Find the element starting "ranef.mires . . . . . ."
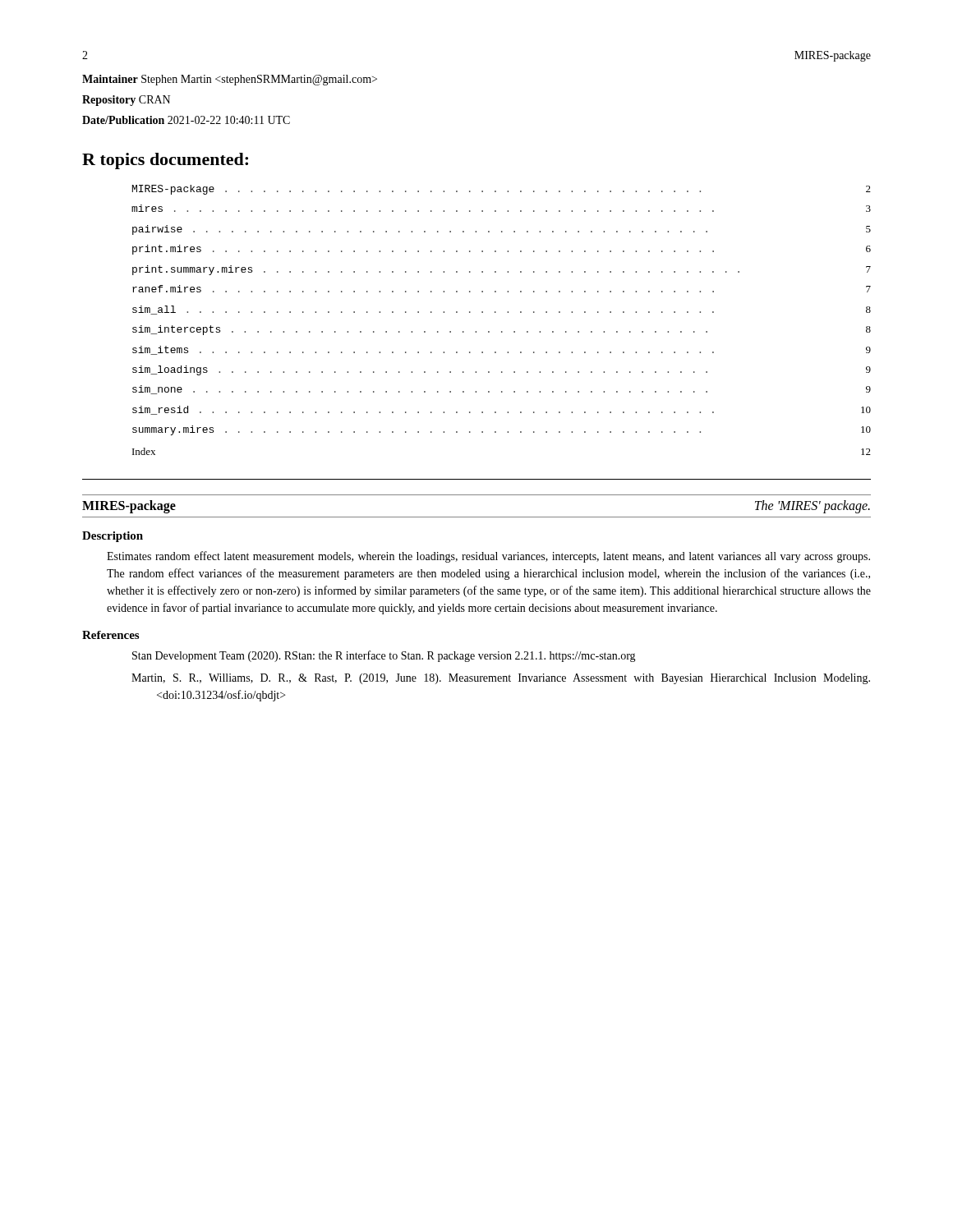The image size is (953, 1232). coord(501,290)
